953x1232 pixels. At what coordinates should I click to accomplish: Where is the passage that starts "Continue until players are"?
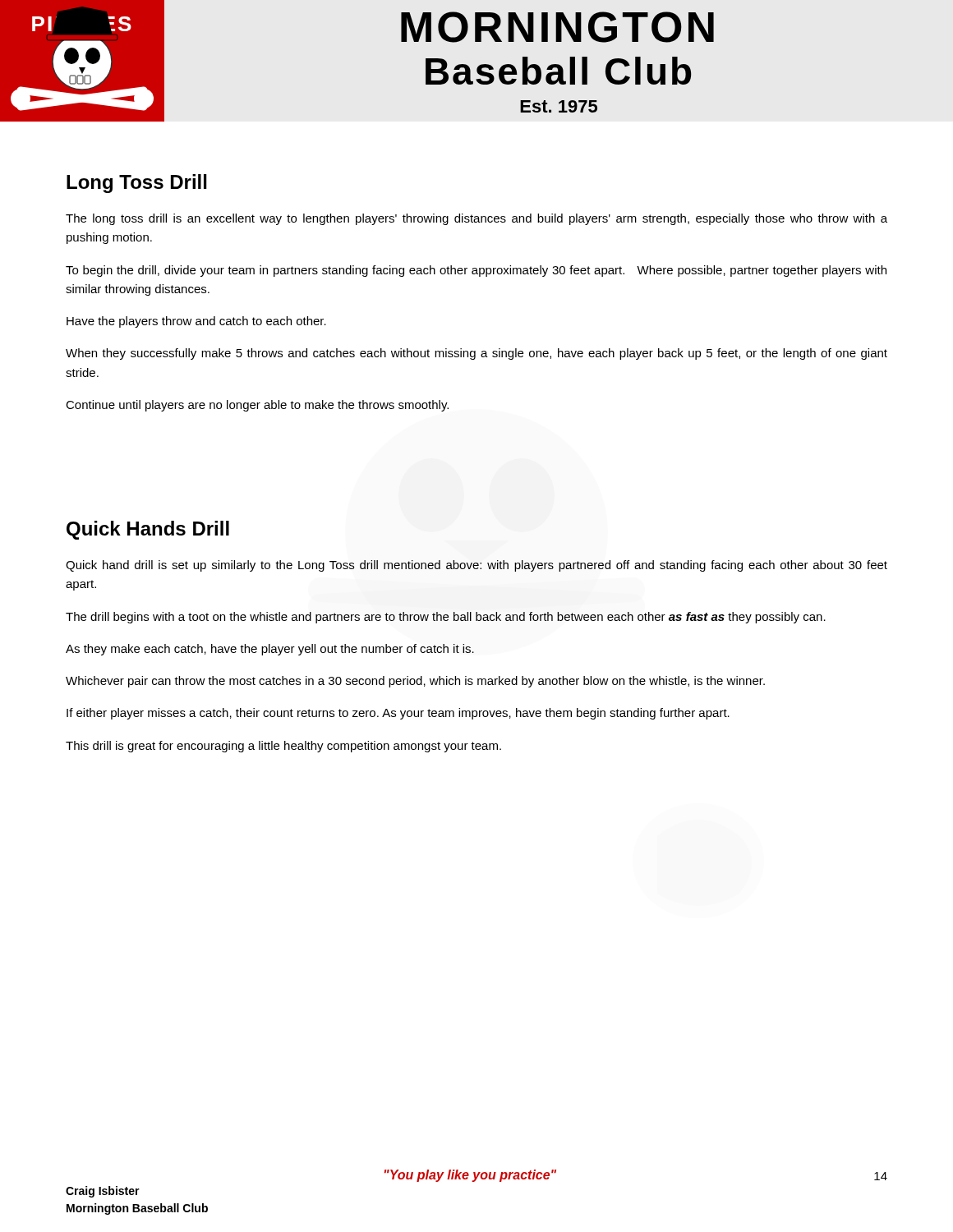click(257, 406)
